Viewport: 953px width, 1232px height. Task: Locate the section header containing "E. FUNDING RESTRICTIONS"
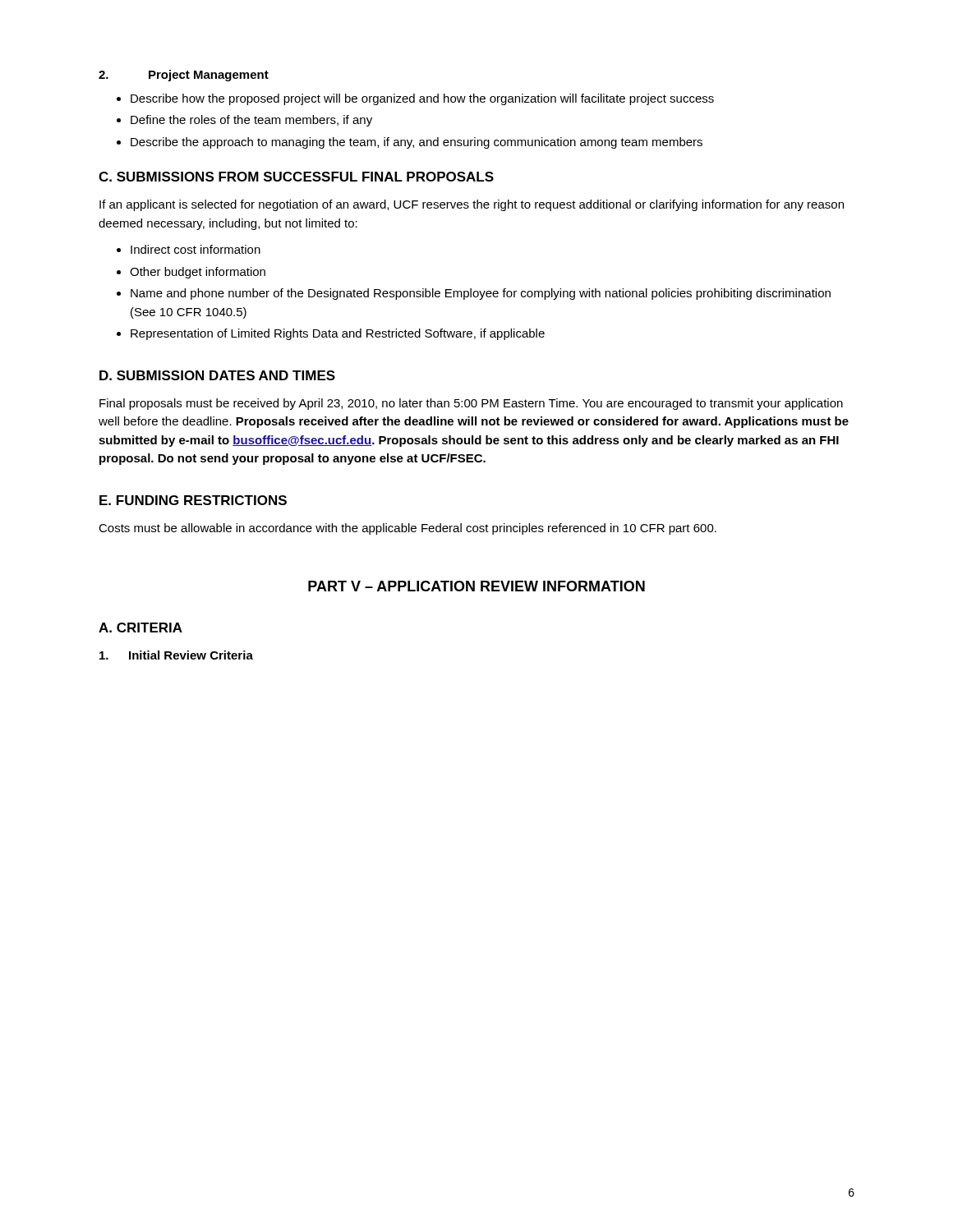(193, 500)
